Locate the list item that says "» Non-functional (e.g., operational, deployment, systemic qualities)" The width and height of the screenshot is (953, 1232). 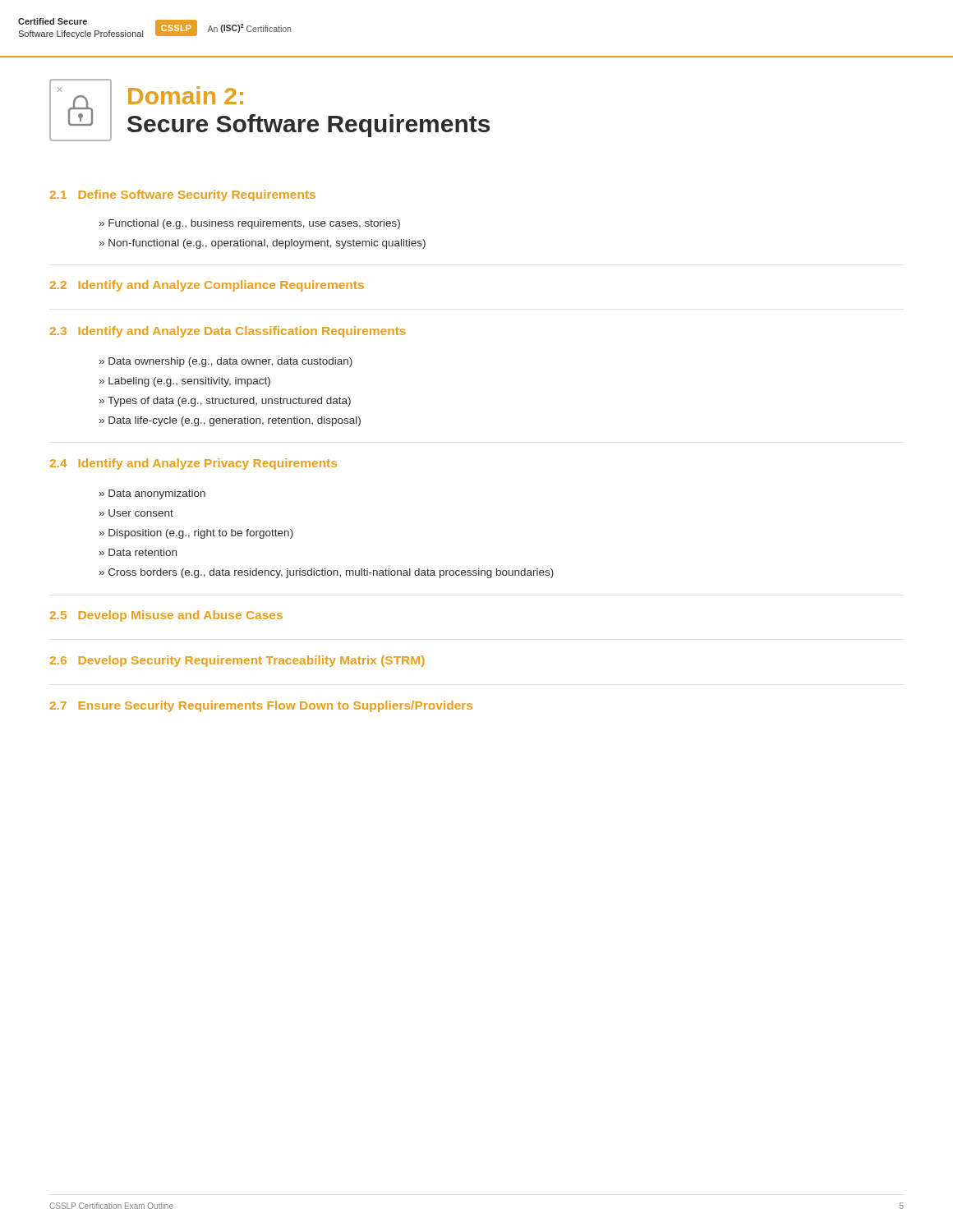(262, 243)
